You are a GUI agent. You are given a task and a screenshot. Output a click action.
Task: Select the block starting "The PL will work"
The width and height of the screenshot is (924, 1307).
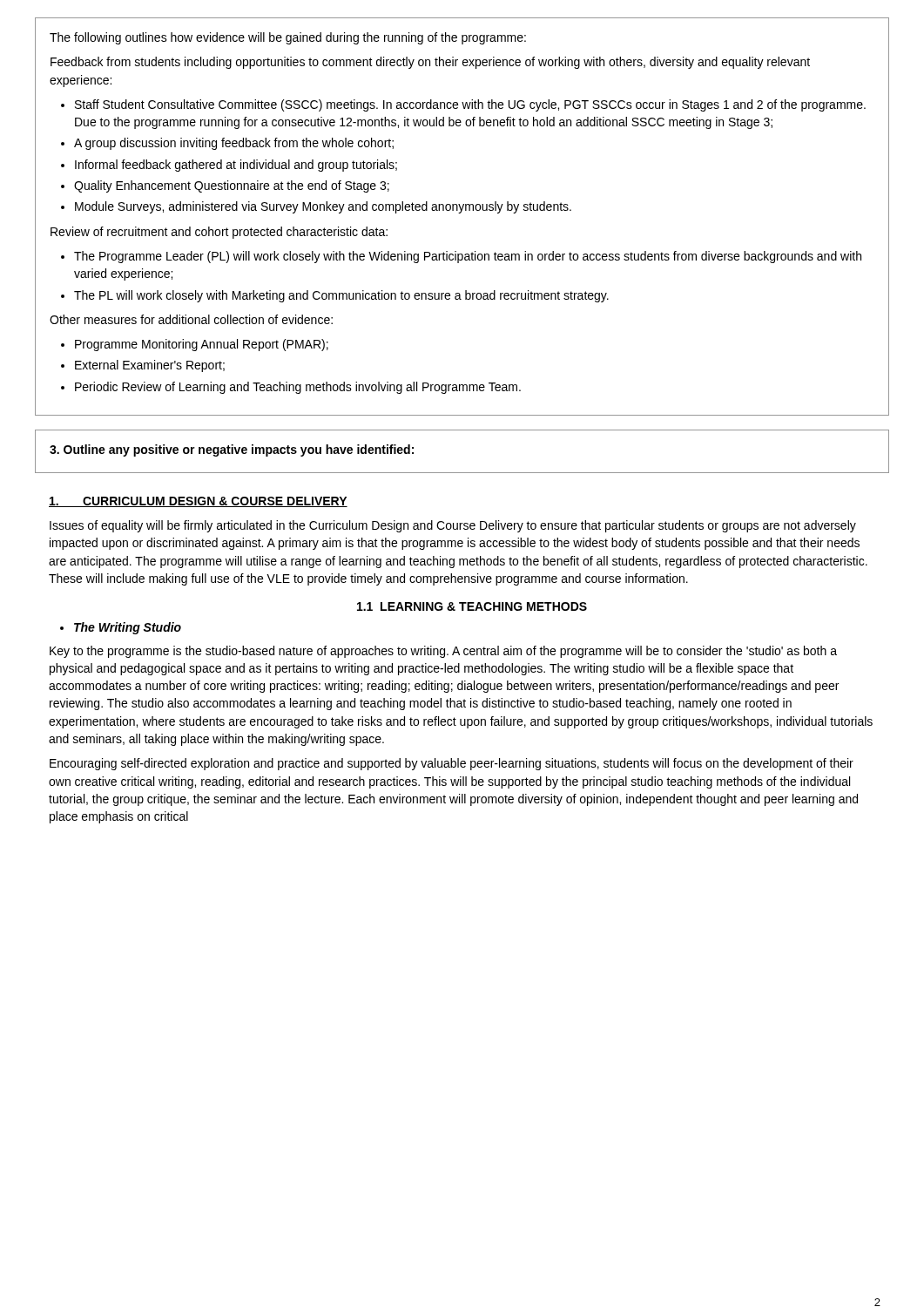tap(342, 295)
